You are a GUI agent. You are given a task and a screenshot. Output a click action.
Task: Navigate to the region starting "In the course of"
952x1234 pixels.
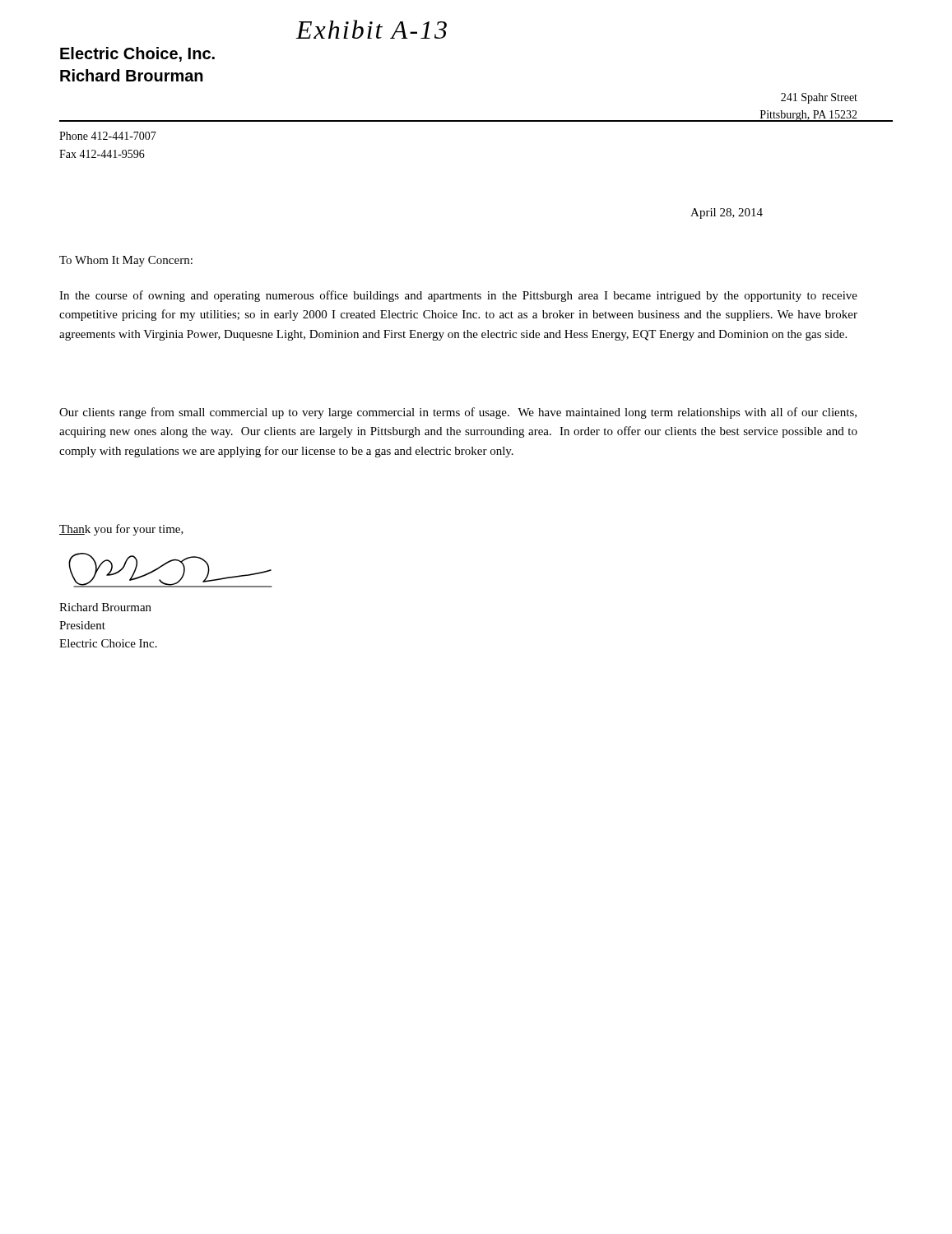[x=458, y=314]
